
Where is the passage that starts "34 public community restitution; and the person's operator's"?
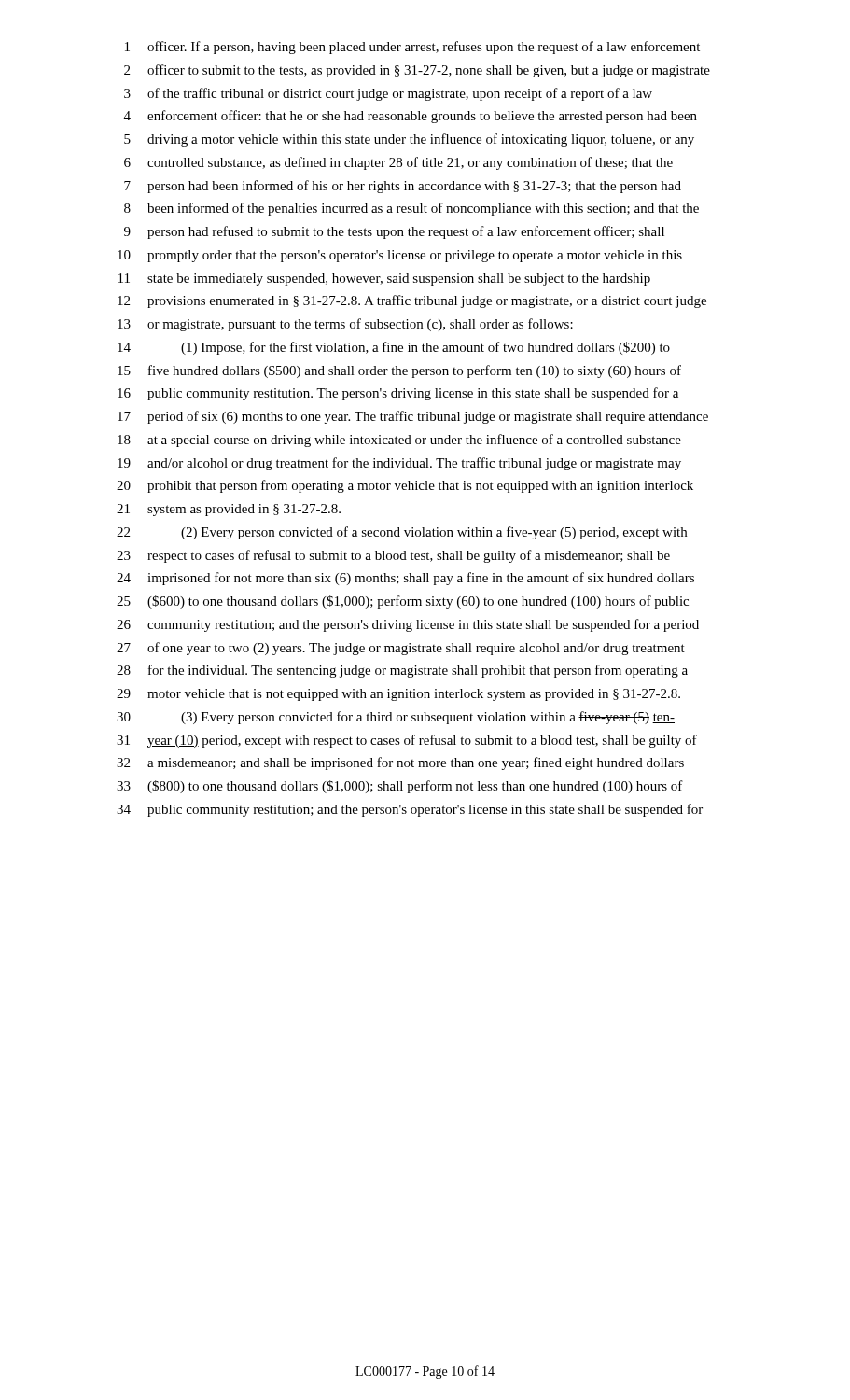pos(437,809)
